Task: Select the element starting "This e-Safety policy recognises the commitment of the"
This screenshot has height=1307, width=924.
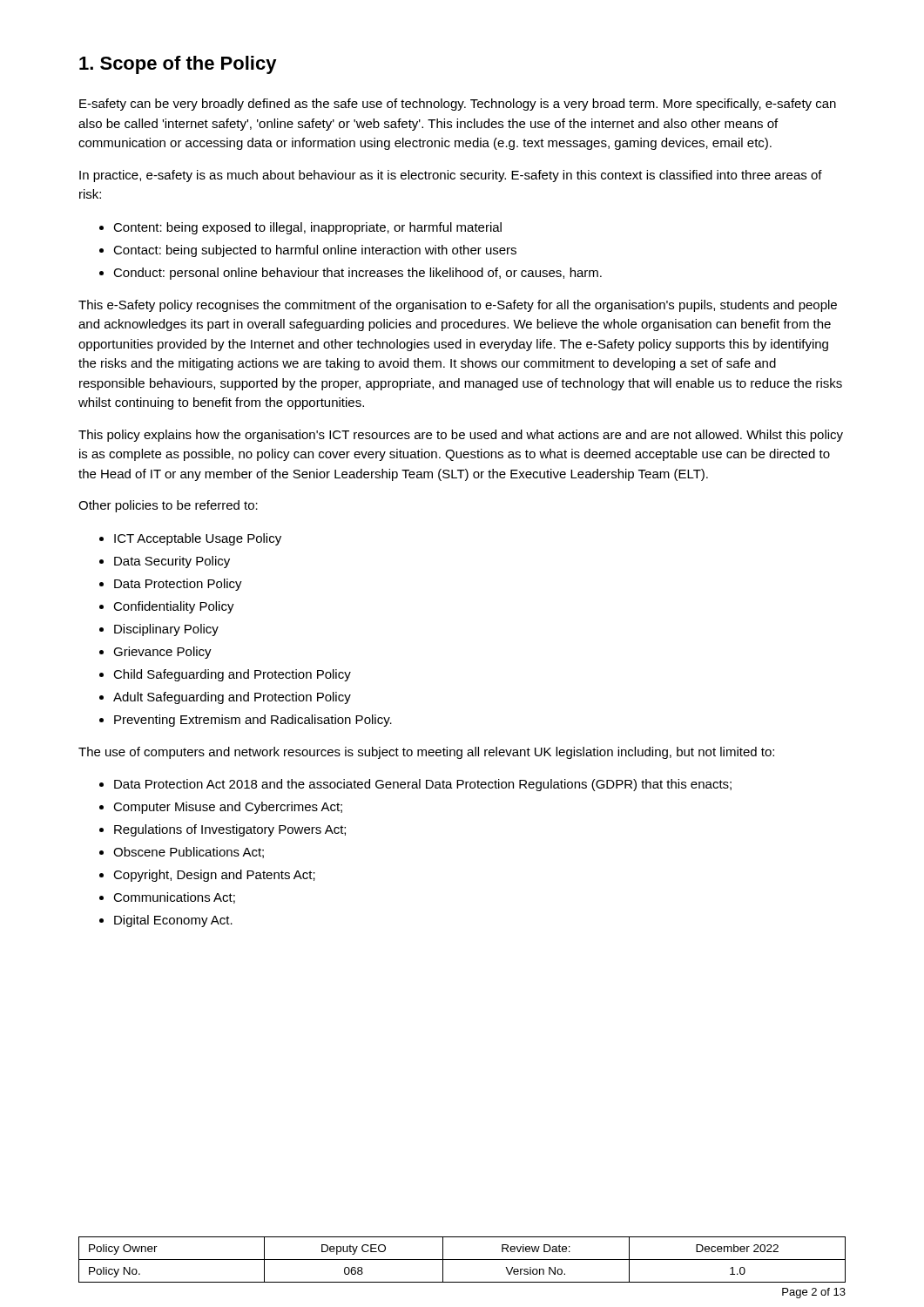Action: [462, 354]
